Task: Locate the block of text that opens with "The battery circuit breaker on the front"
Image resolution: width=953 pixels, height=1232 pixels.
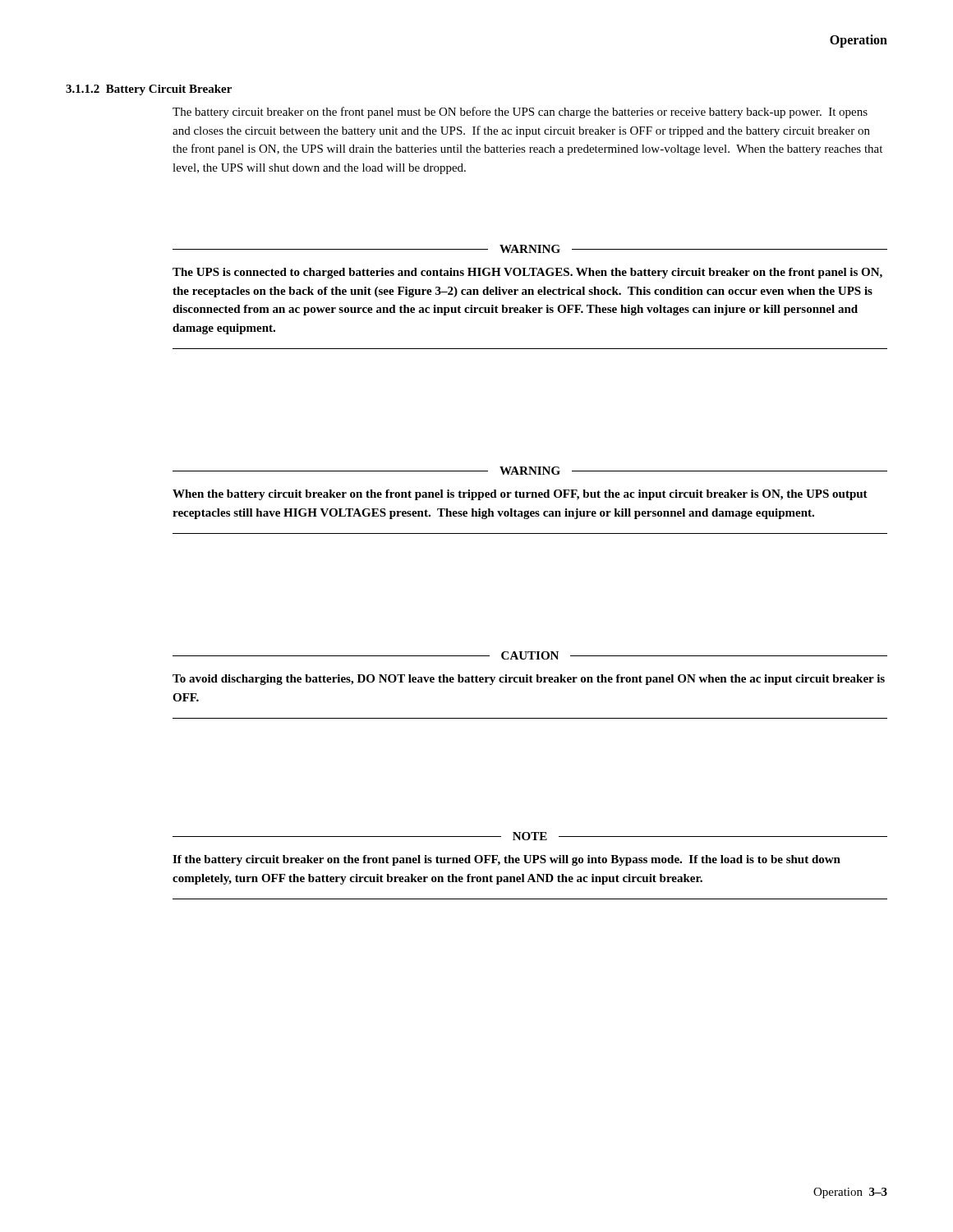Action: tap(528, 139)
